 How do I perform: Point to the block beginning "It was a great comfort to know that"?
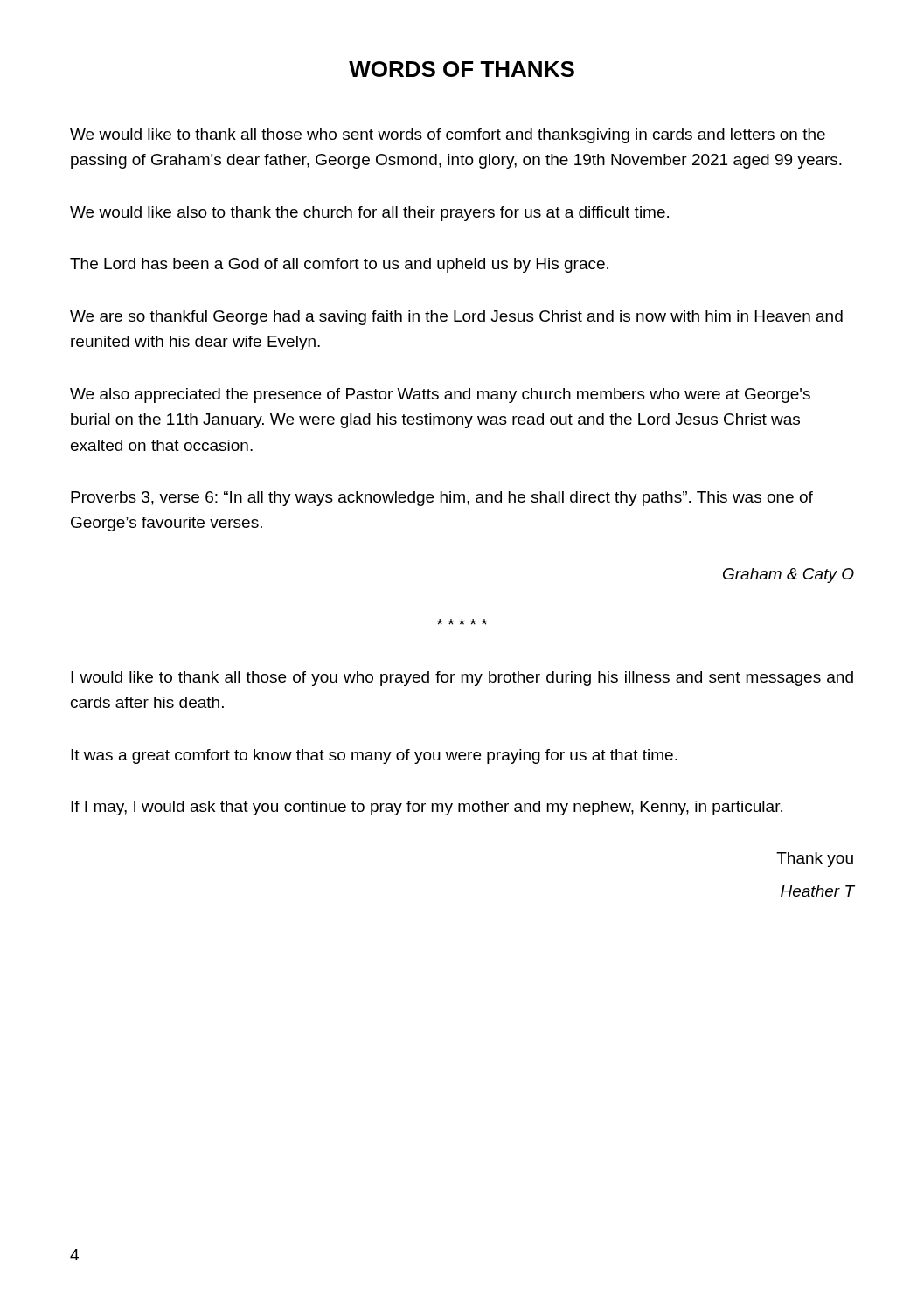374,754
